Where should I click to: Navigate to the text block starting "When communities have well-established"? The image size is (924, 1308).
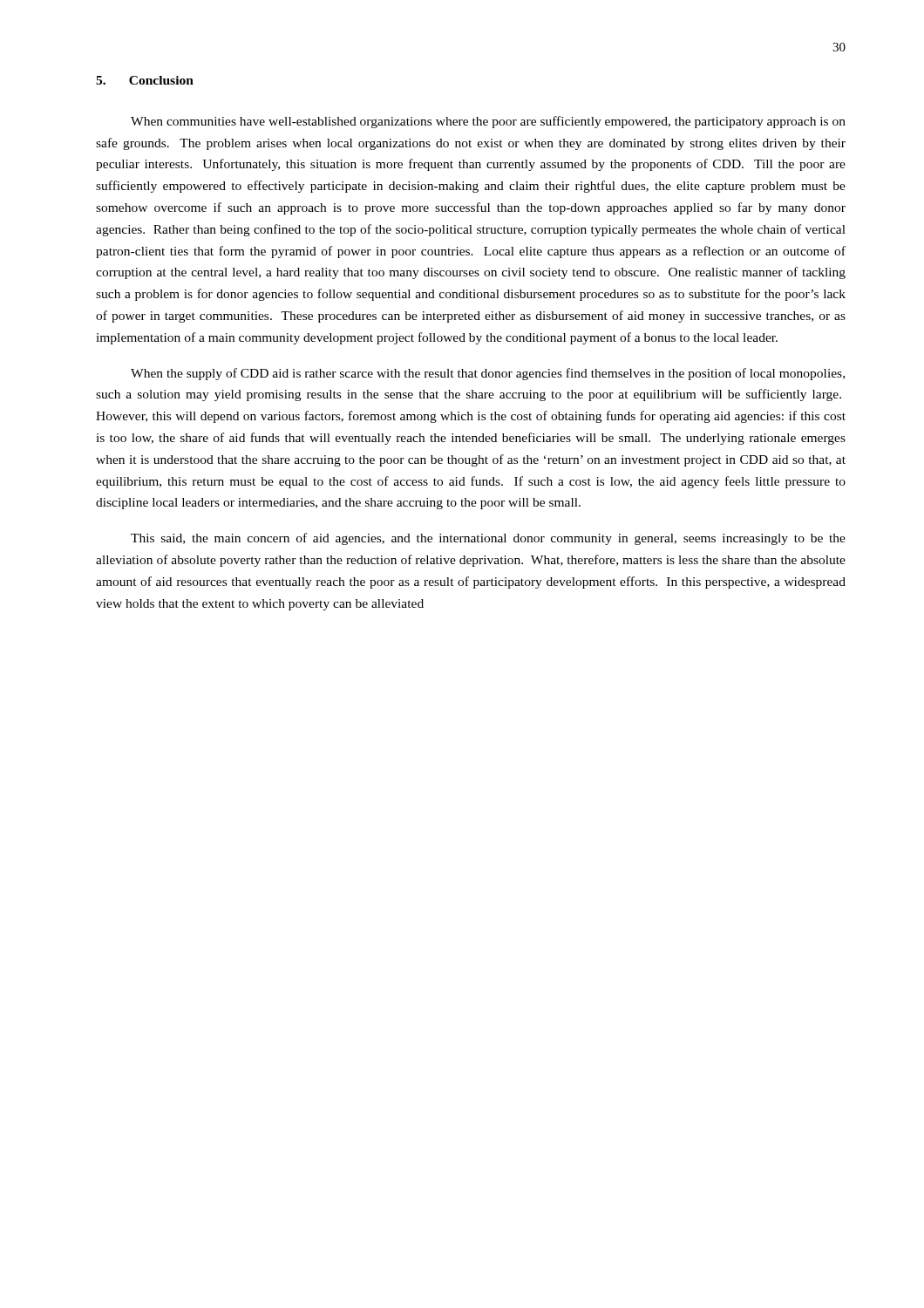[471, 229]
